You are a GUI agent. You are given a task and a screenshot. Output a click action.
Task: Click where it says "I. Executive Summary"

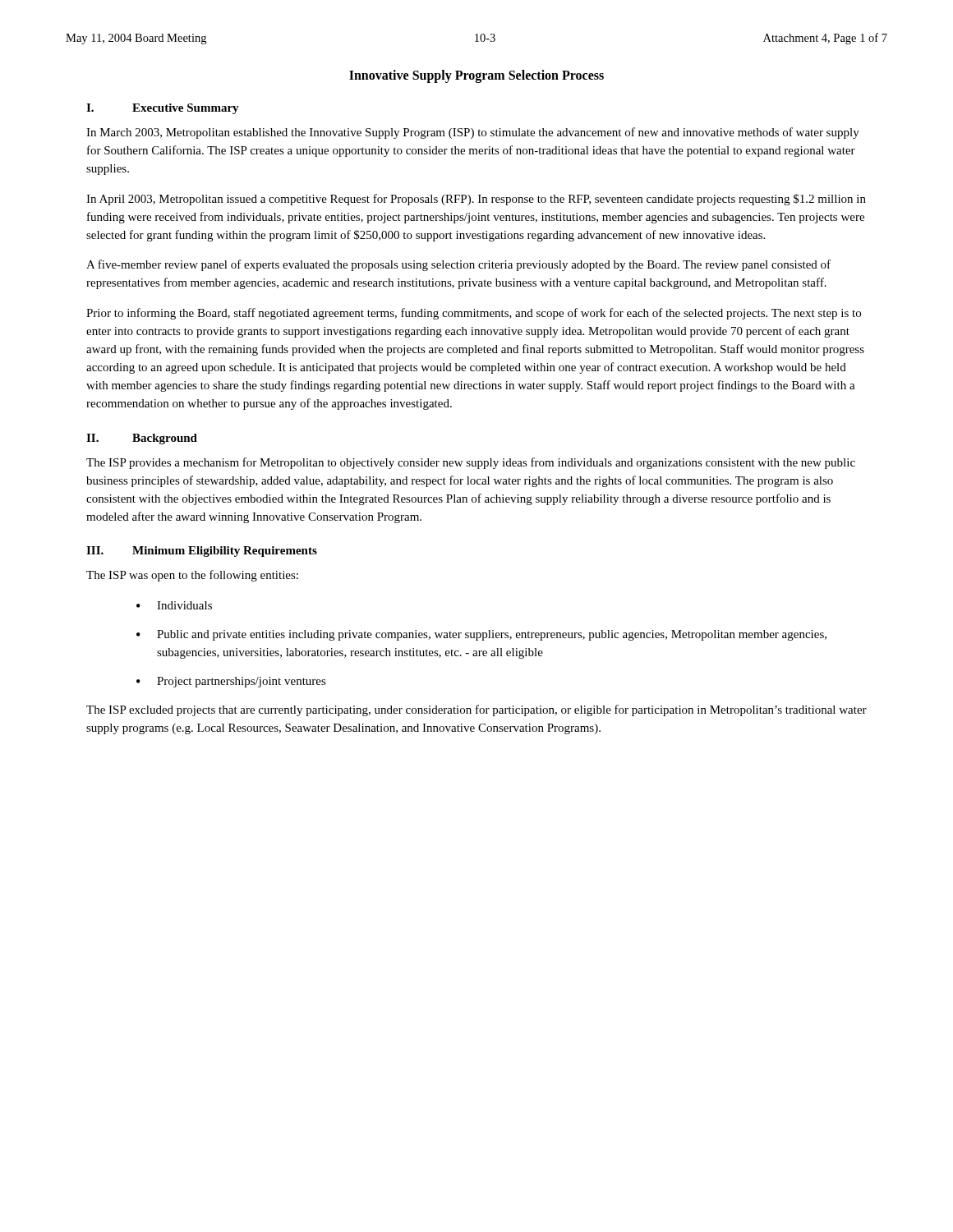[162, 108]
